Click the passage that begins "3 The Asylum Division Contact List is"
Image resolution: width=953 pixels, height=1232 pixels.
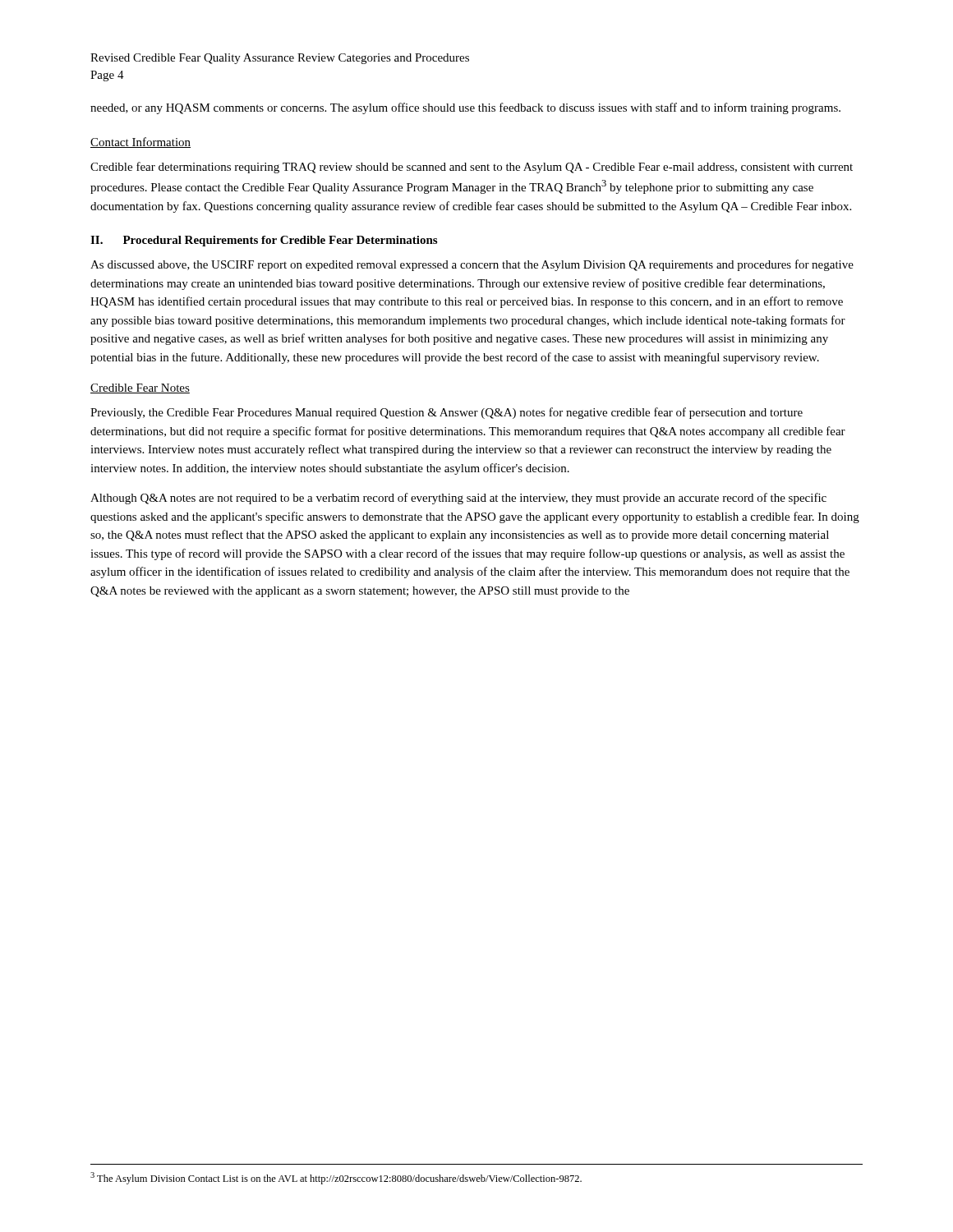(336, 1178)
